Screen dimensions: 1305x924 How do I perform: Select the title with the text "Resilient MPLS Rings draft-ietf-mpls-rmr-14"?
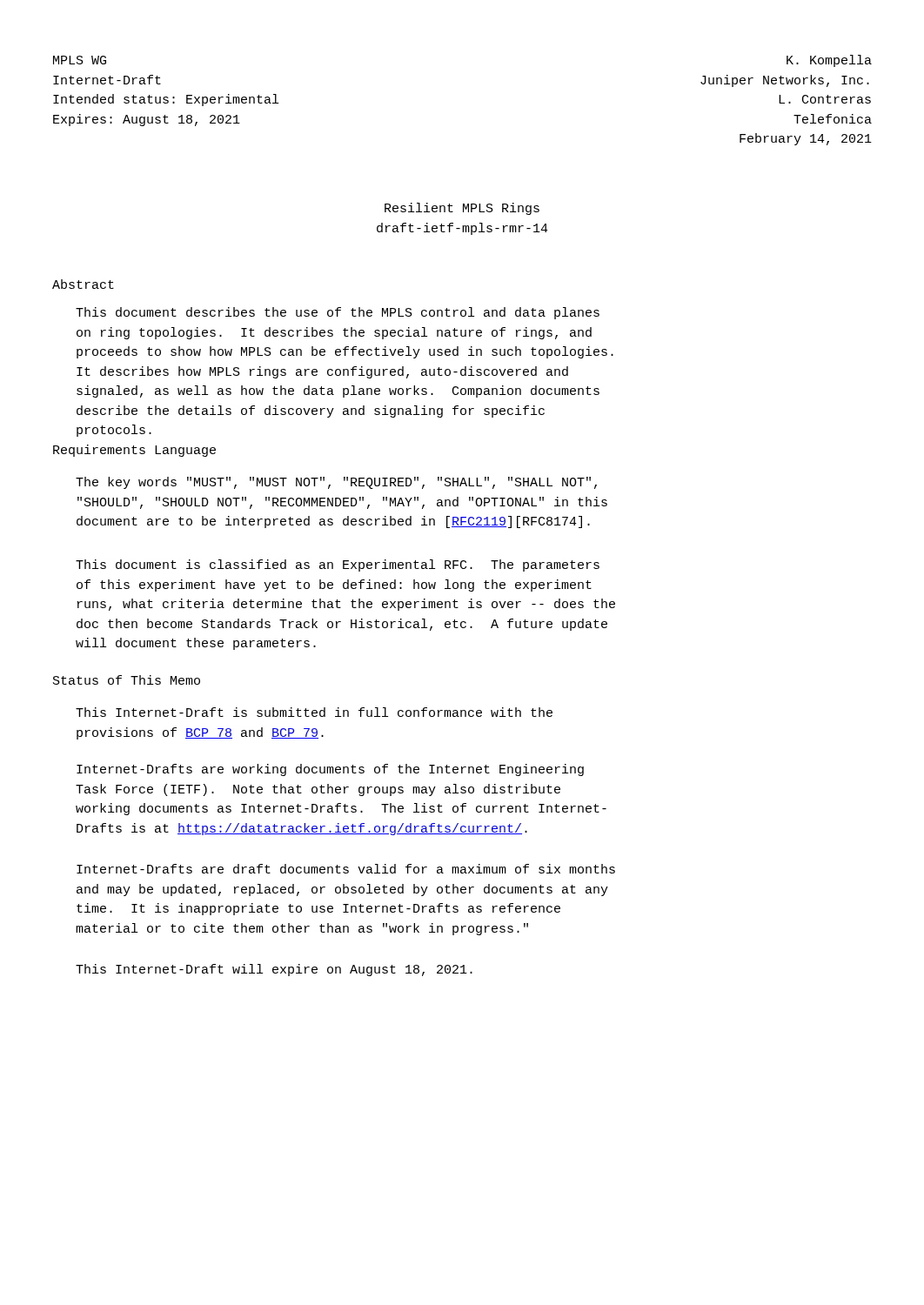462,219
